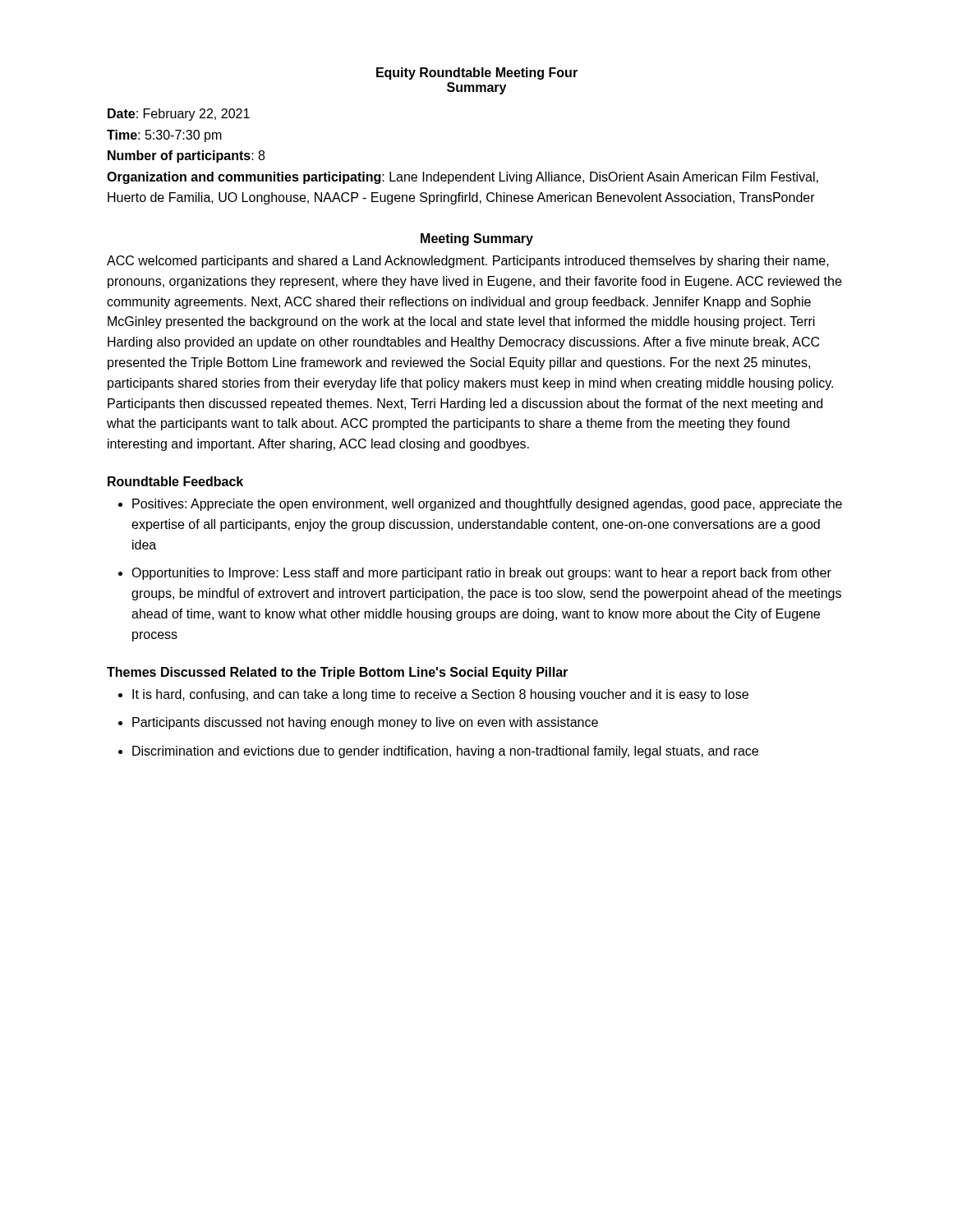Locate the block of text that opens with "Date: February 22, 2021 Time: 5:30-7:30"
The image size is (953, 1232).
click(x=179, y=115)
